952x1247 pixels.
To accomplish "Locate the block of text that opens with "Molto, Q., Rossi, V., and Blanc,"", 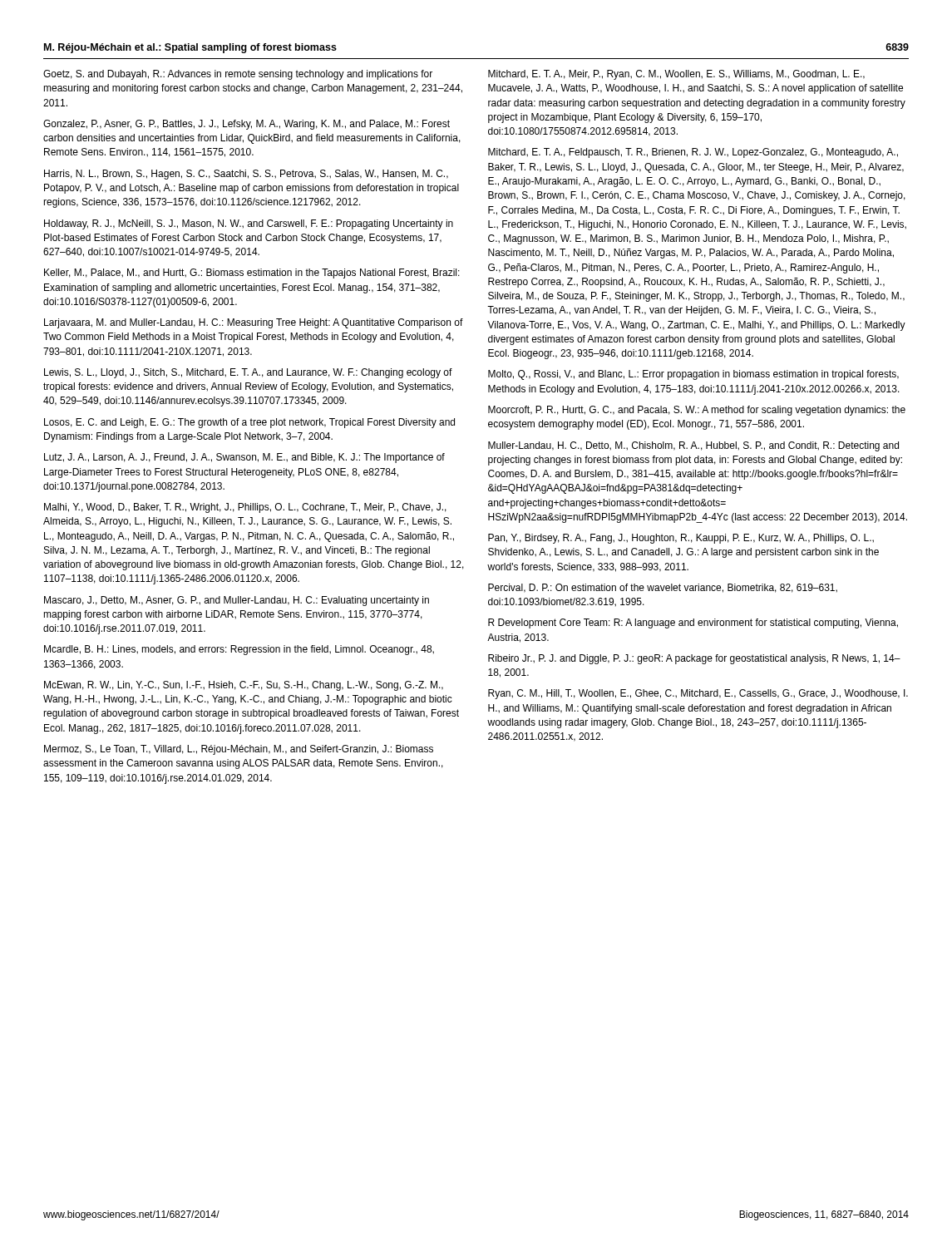I will [x=694, y=382].
